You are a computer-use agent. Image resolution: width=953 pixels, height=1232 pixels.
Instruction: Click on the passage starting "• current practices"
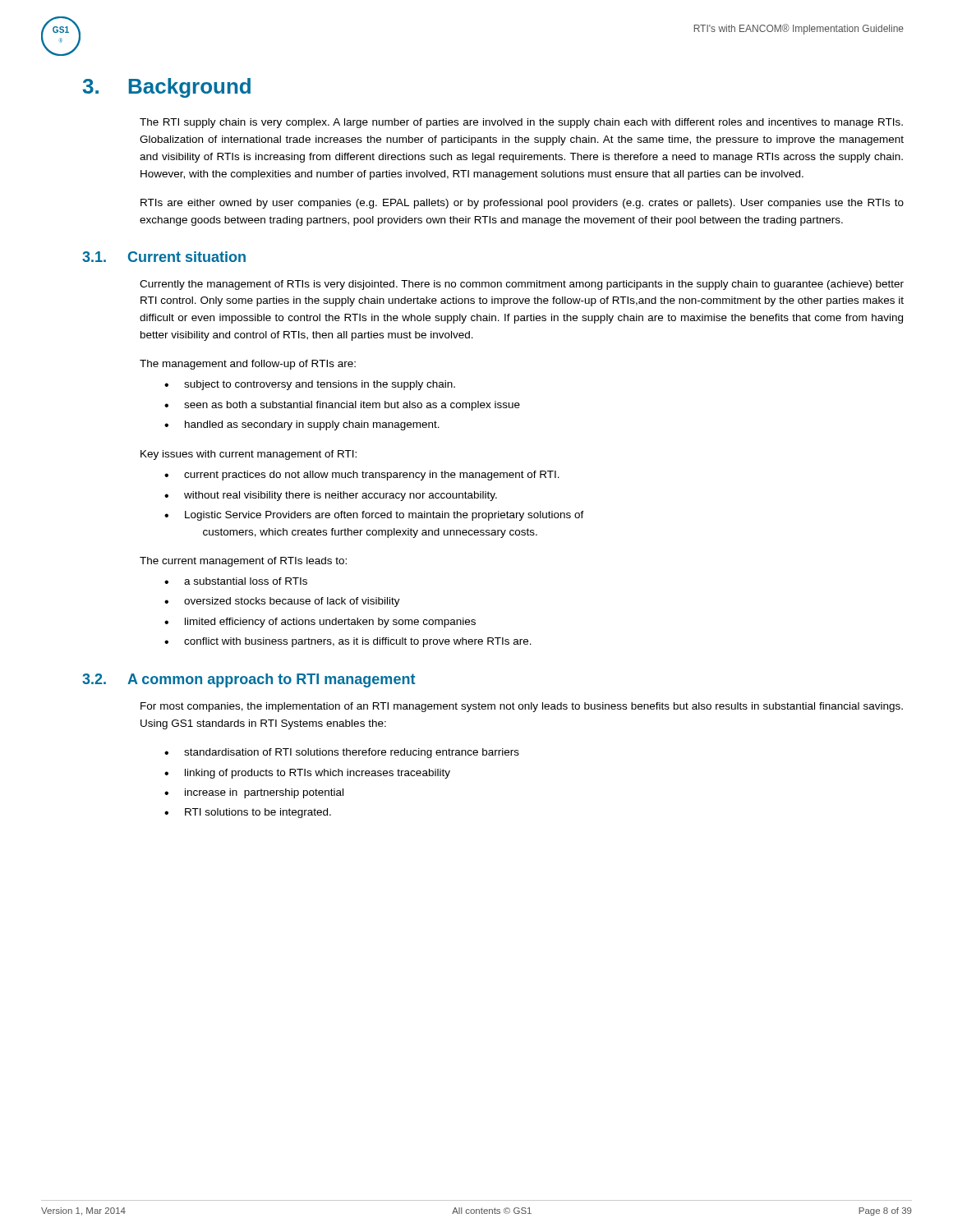click(534, 476)
